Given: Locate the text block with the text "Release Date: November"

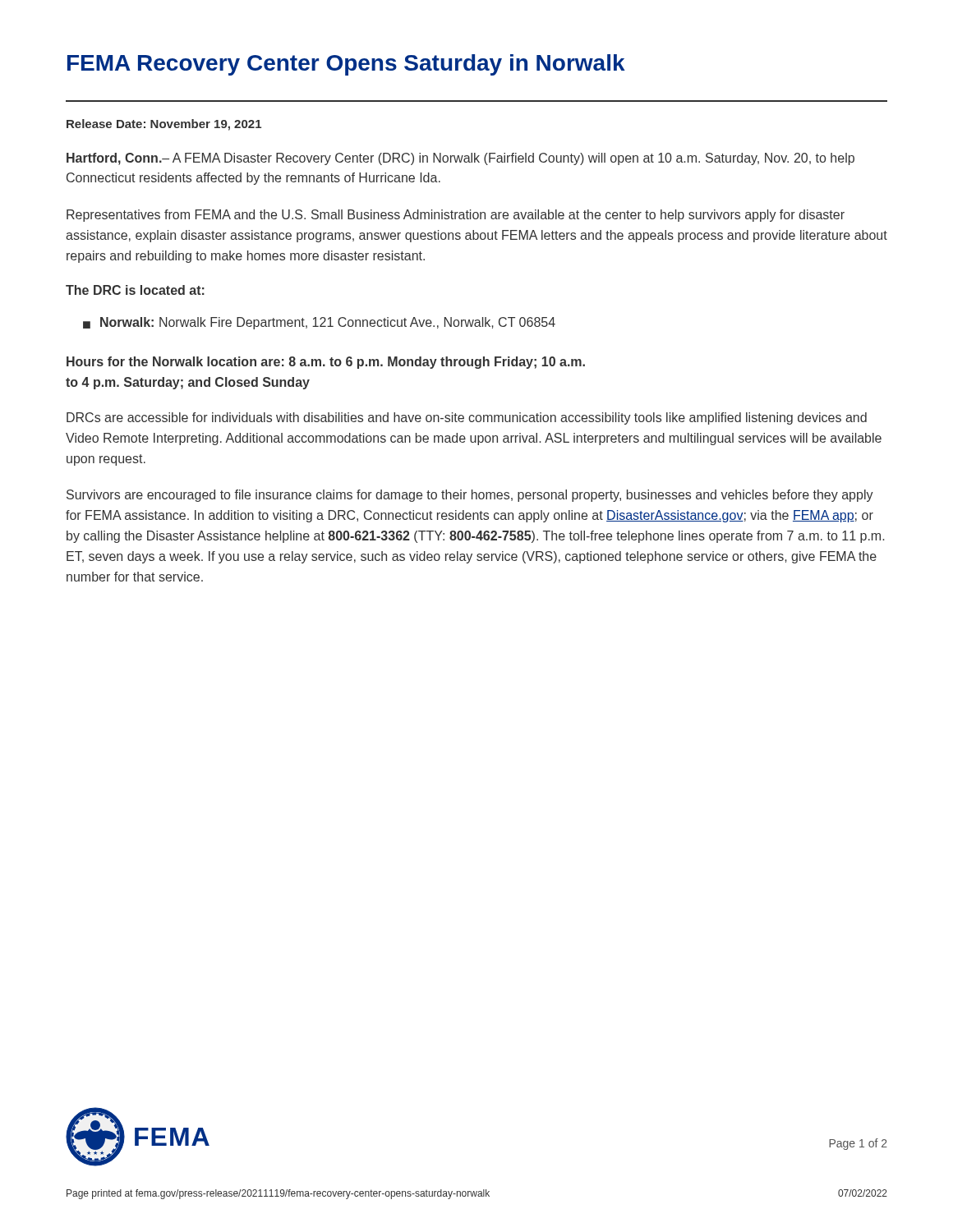Looking at the screenshot, I should tap(164, 123).
